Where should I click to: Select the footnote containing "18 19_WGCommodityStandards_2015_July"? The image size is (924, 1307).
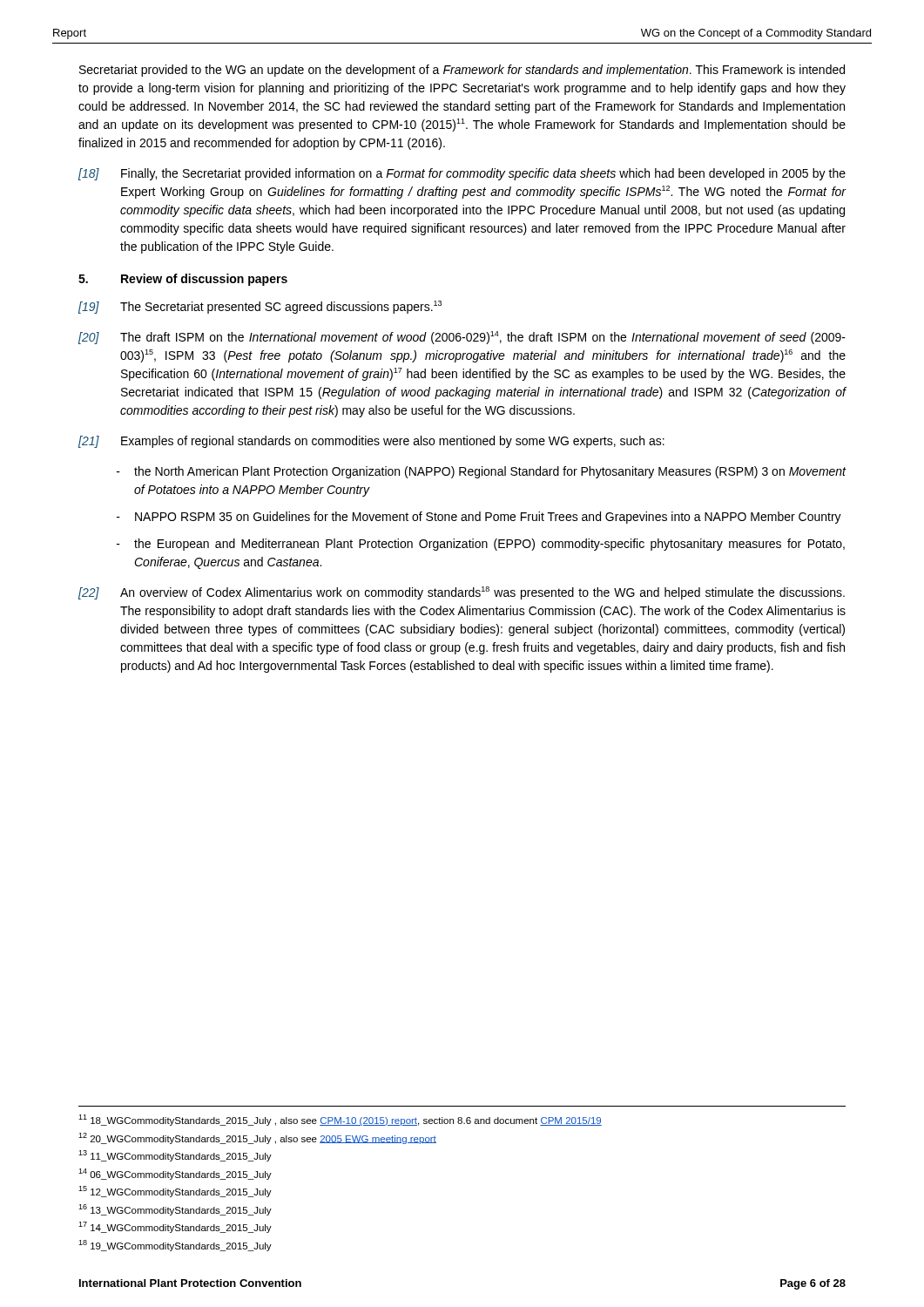click(x=175, y=1244)
